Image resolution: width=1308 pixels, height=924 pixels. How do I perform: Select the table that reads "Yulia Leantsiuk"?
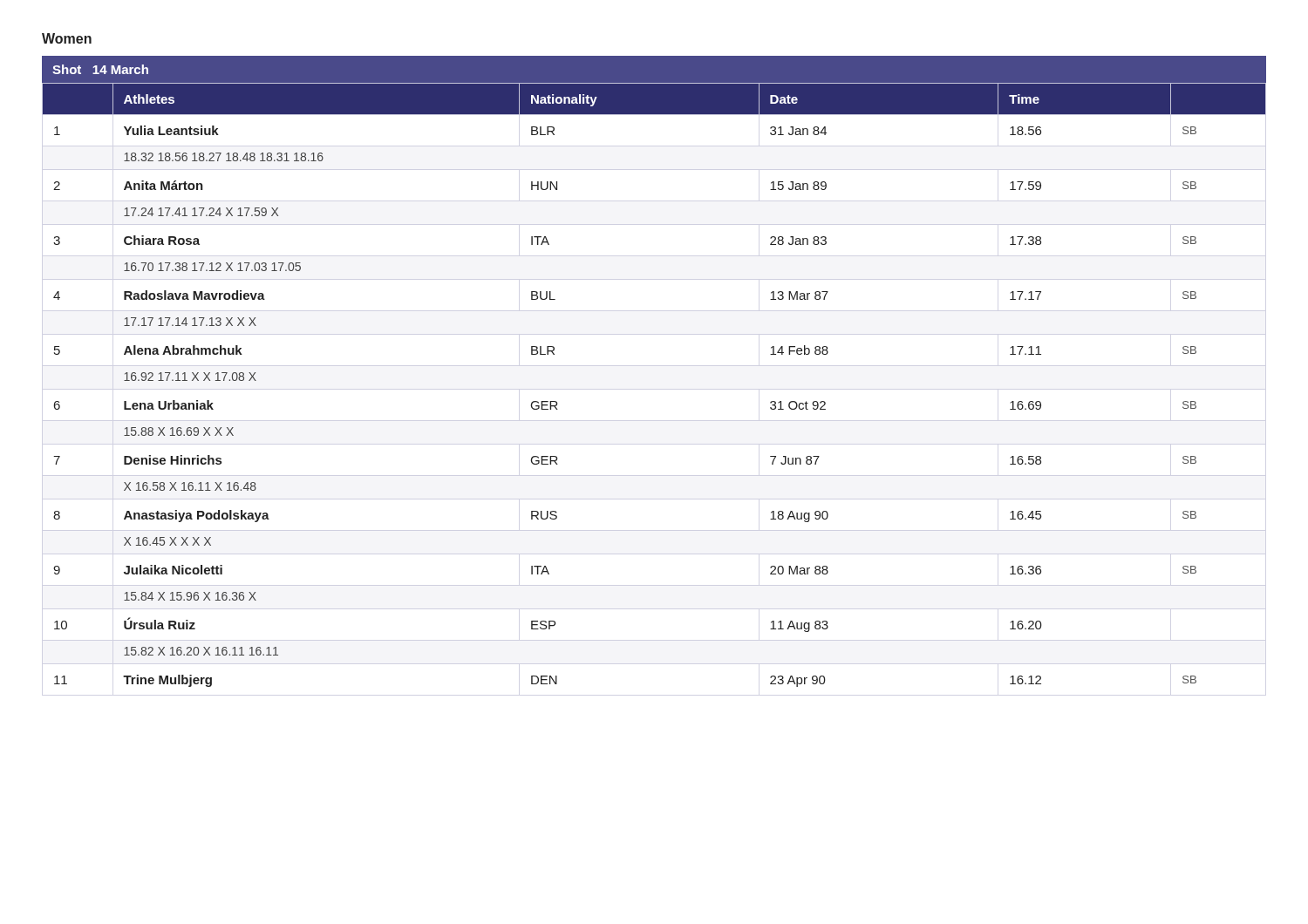tap(654, 376)
